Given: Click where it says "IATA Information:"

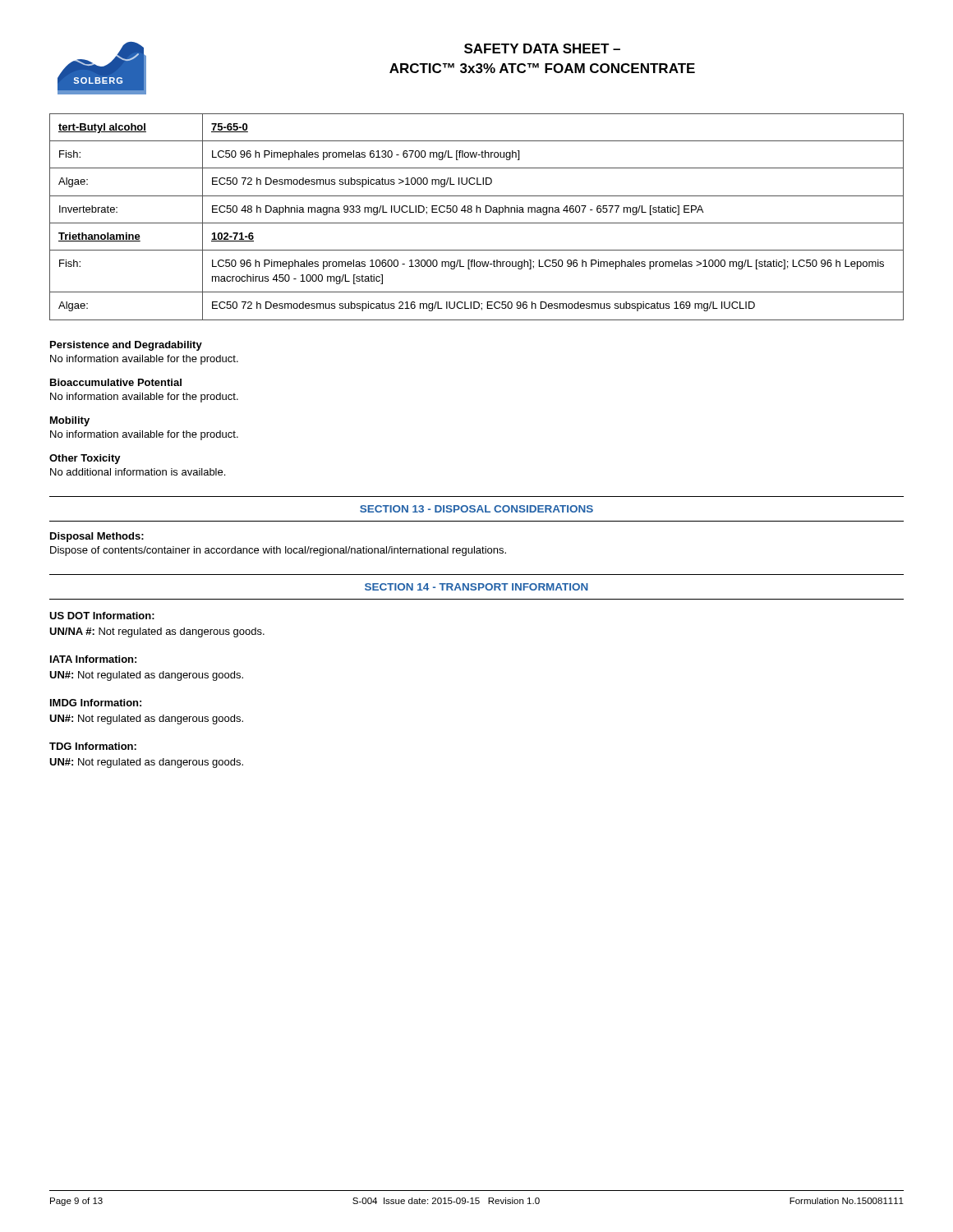Looking at the screenshot, I should click(x=93, y=659).
